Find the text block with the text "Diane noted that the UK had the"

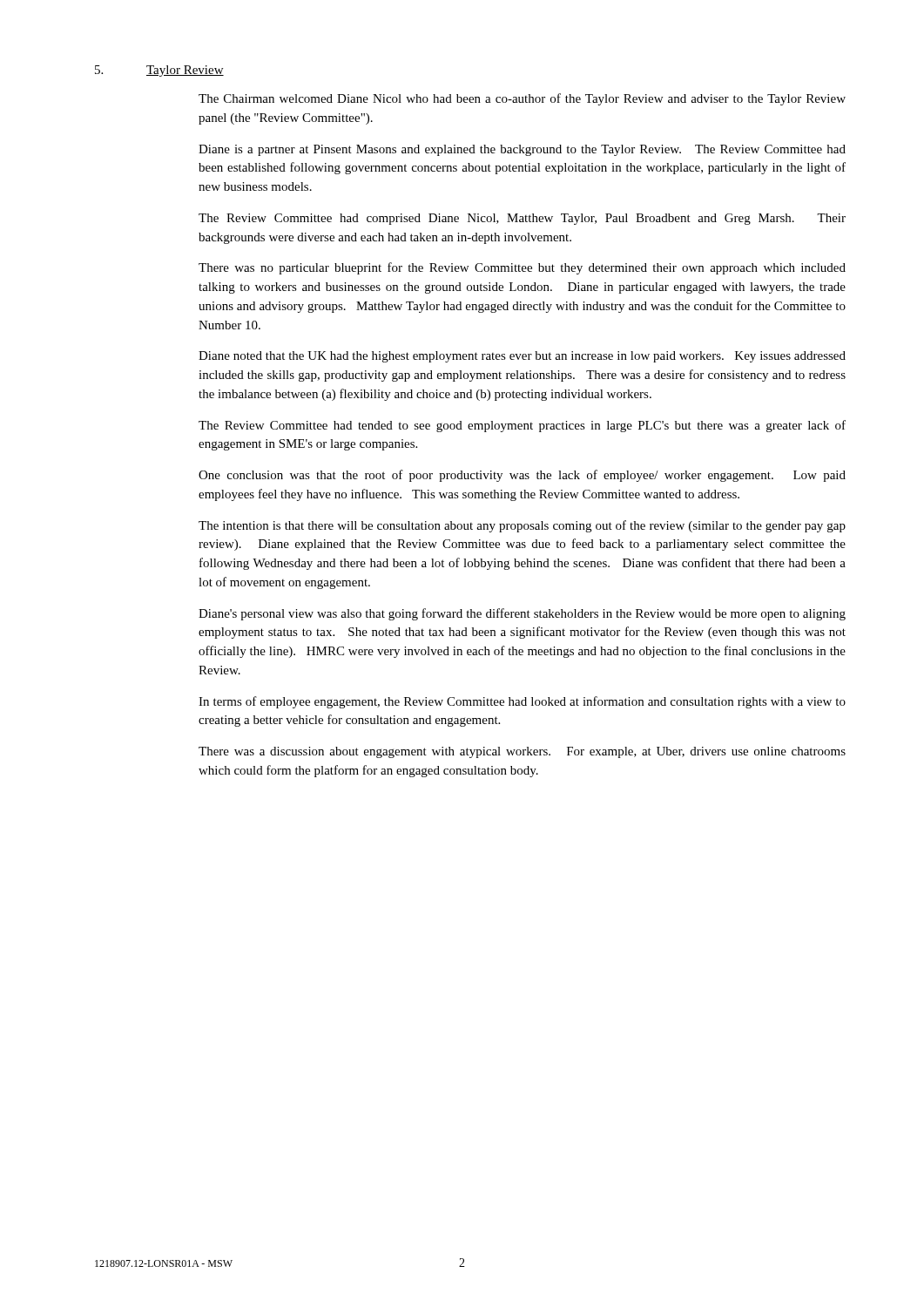point(522,375)
